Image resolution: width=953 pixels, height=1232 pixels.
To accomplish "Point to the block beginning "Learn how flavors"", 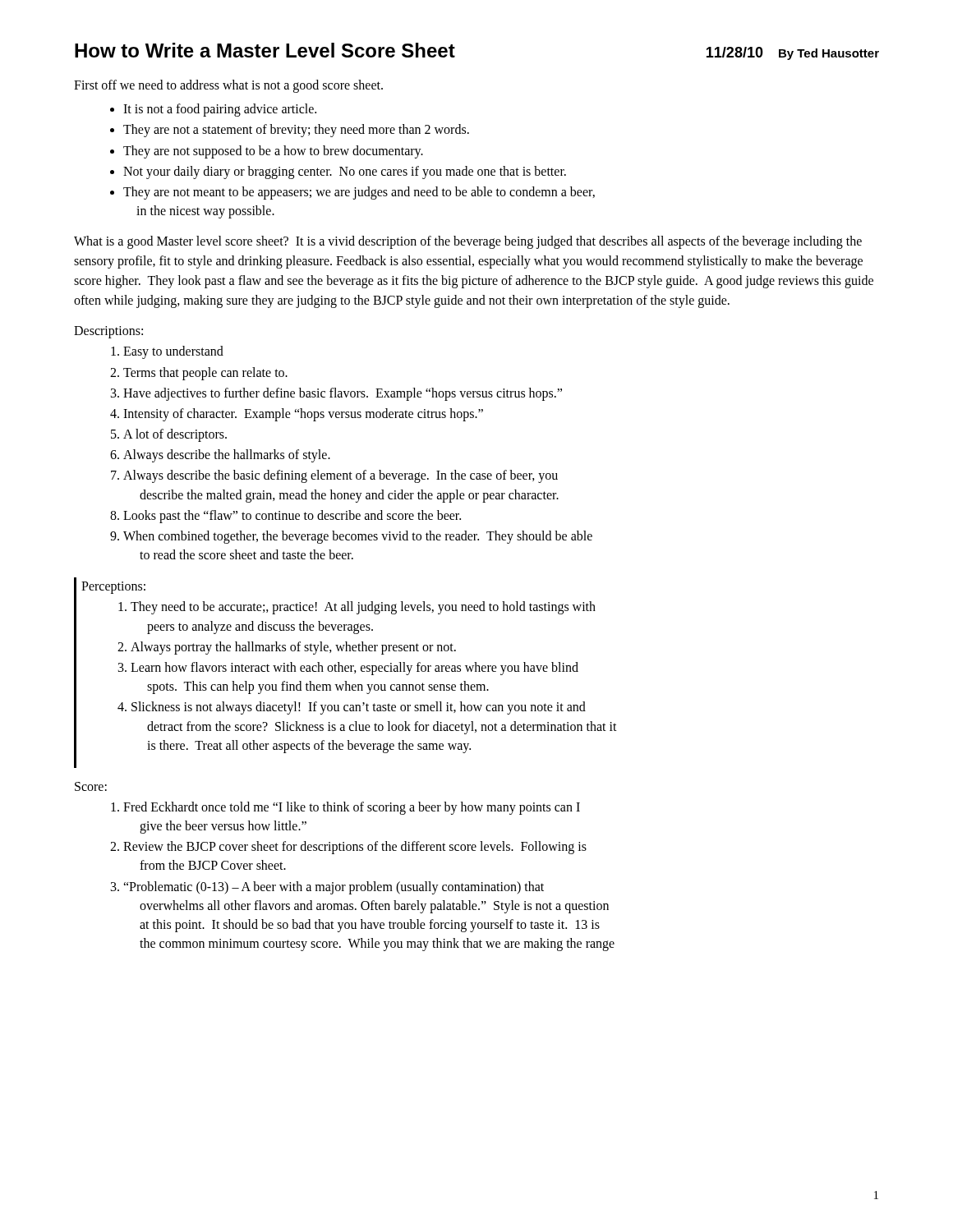I will (x=354, y=677).
